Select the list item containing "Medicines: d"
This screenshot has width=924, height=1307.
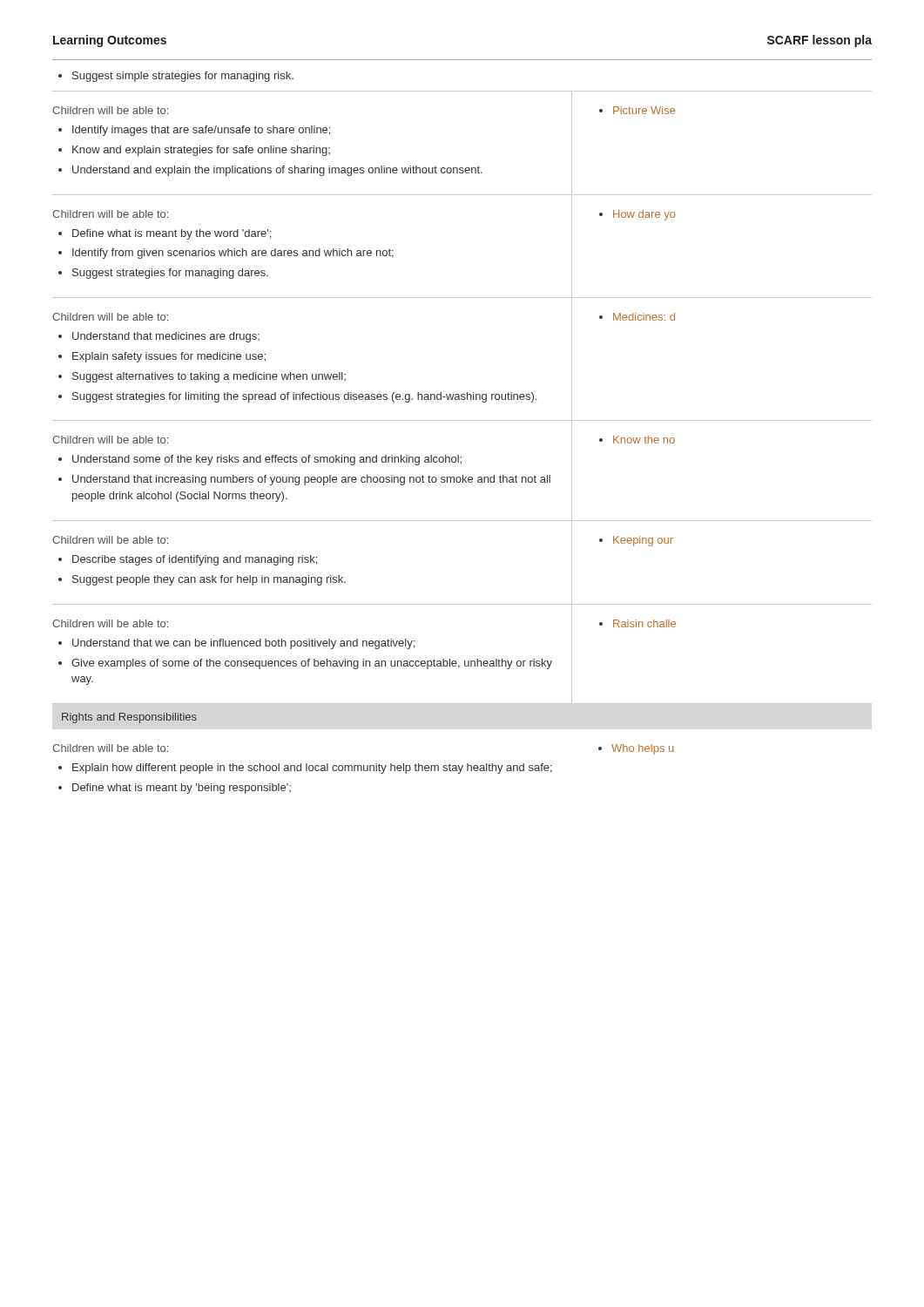coord(644,317)
